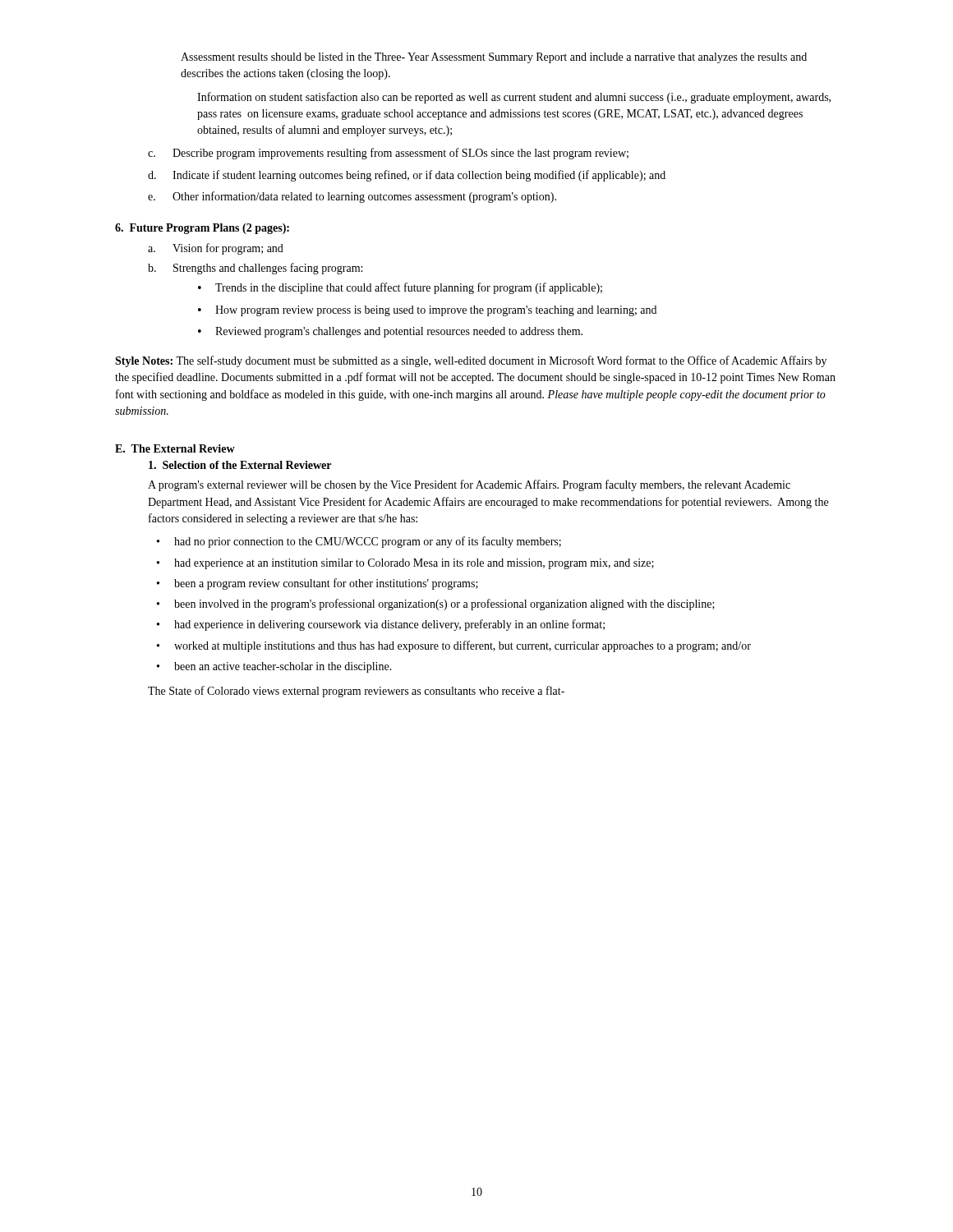The image size is (953, 1232).
Task: Find the list item that reads "• been involved"
Action: 436,605
